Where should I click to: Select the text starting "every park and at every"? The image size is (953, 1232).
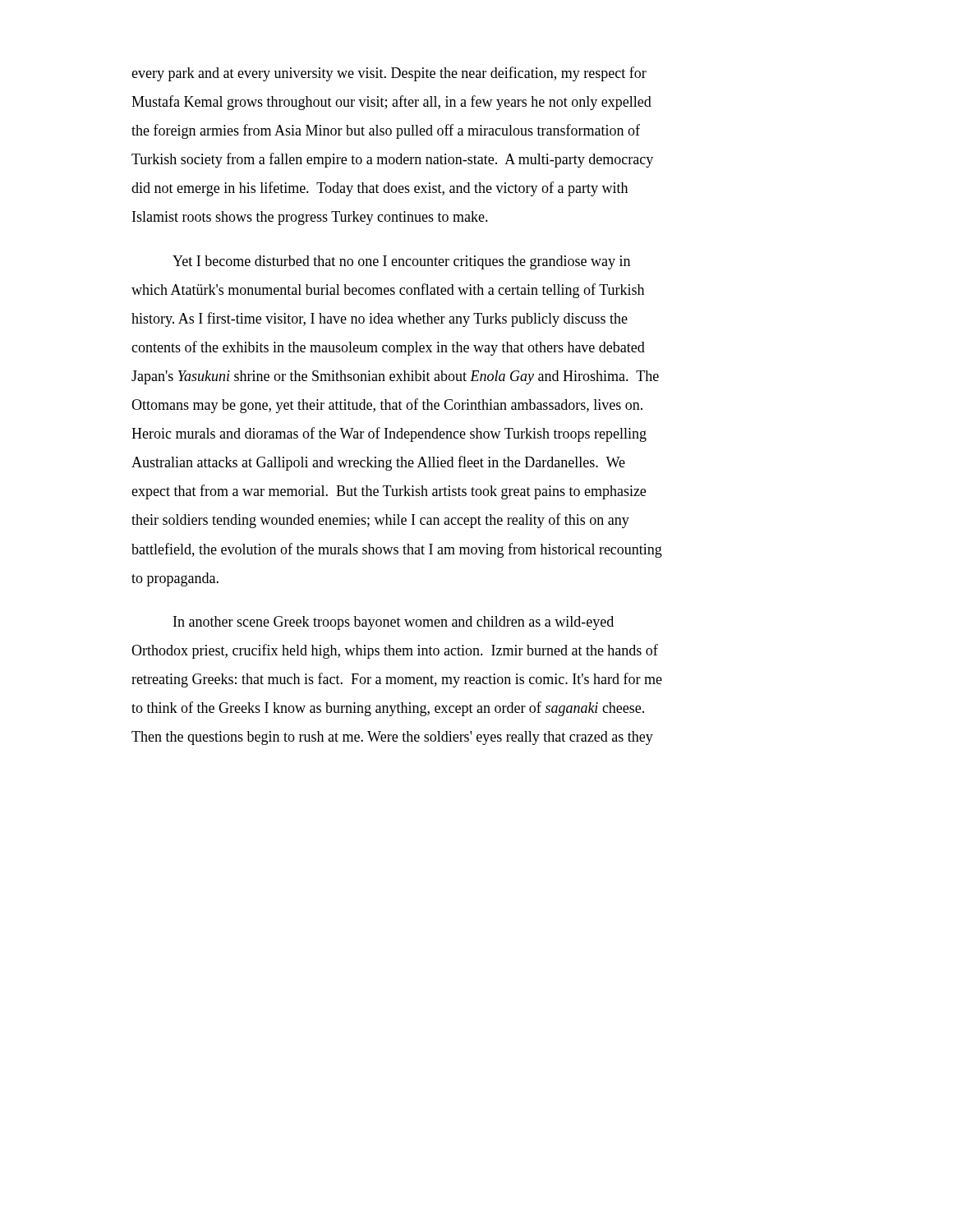476,146
